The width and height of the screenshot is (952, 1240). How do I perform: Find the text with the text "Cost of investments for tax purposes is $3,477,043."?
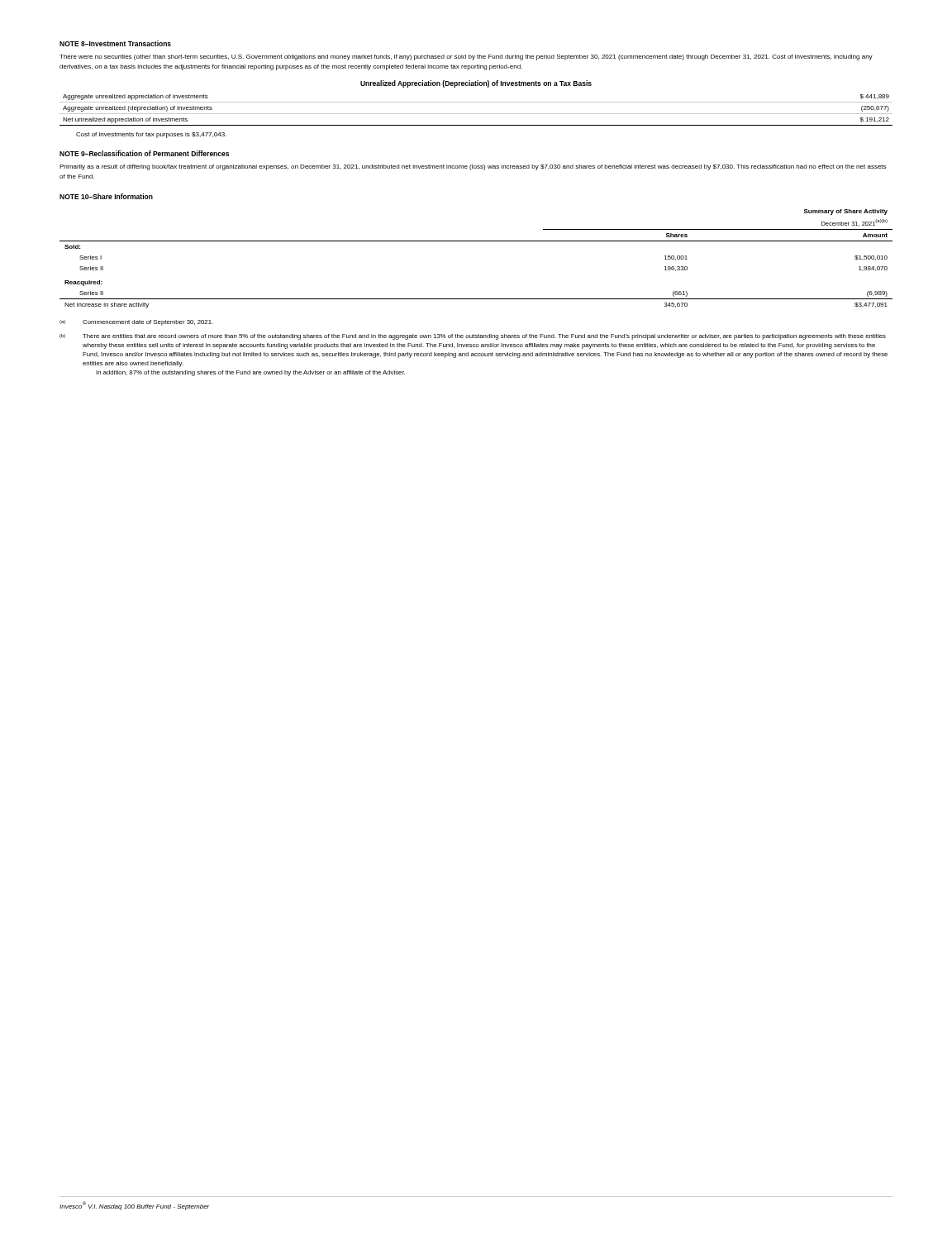[151, 135]
